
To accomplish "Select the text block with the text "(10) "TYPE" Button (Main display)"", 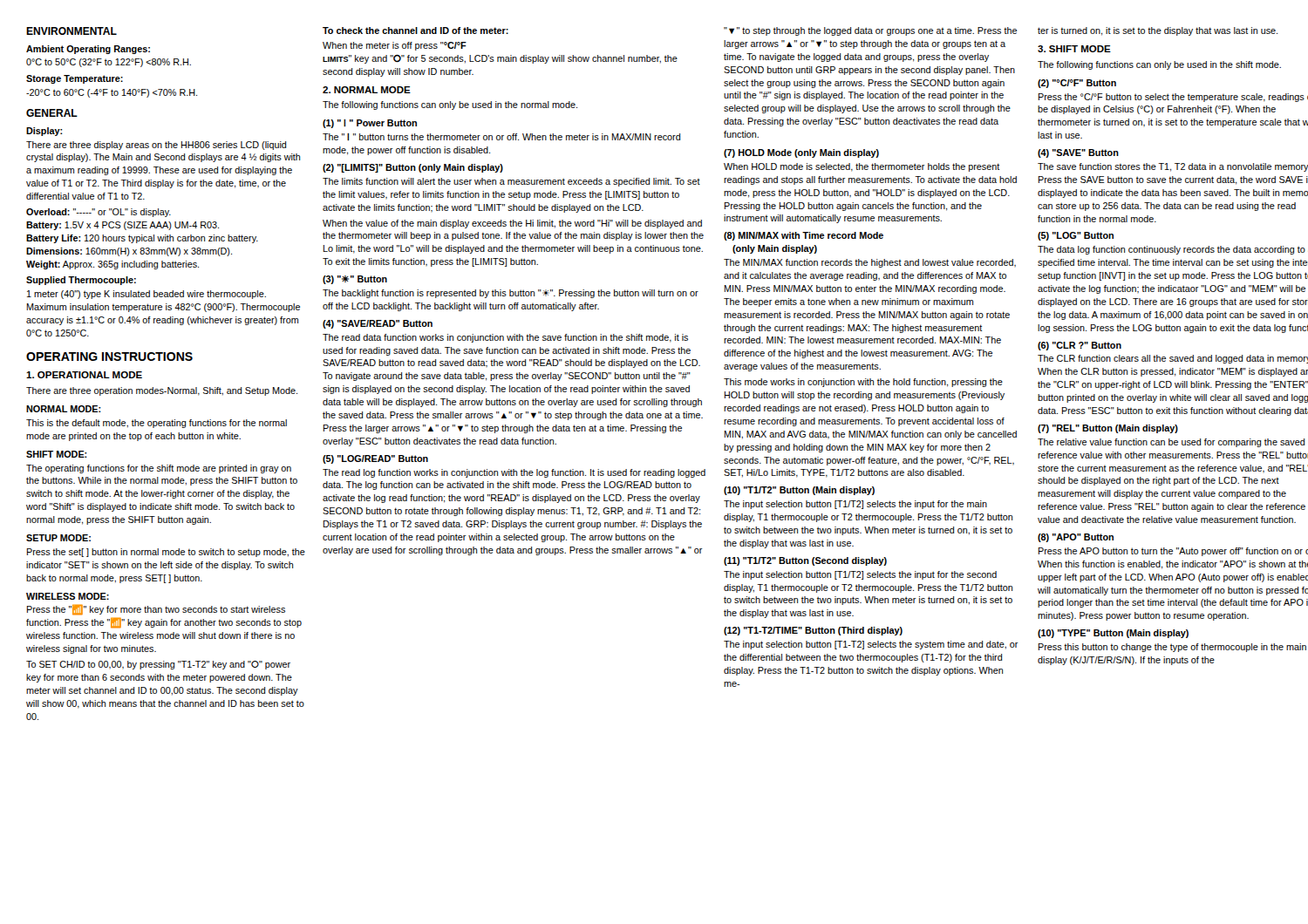I will pyautogui.click(x=1173, y=647).
